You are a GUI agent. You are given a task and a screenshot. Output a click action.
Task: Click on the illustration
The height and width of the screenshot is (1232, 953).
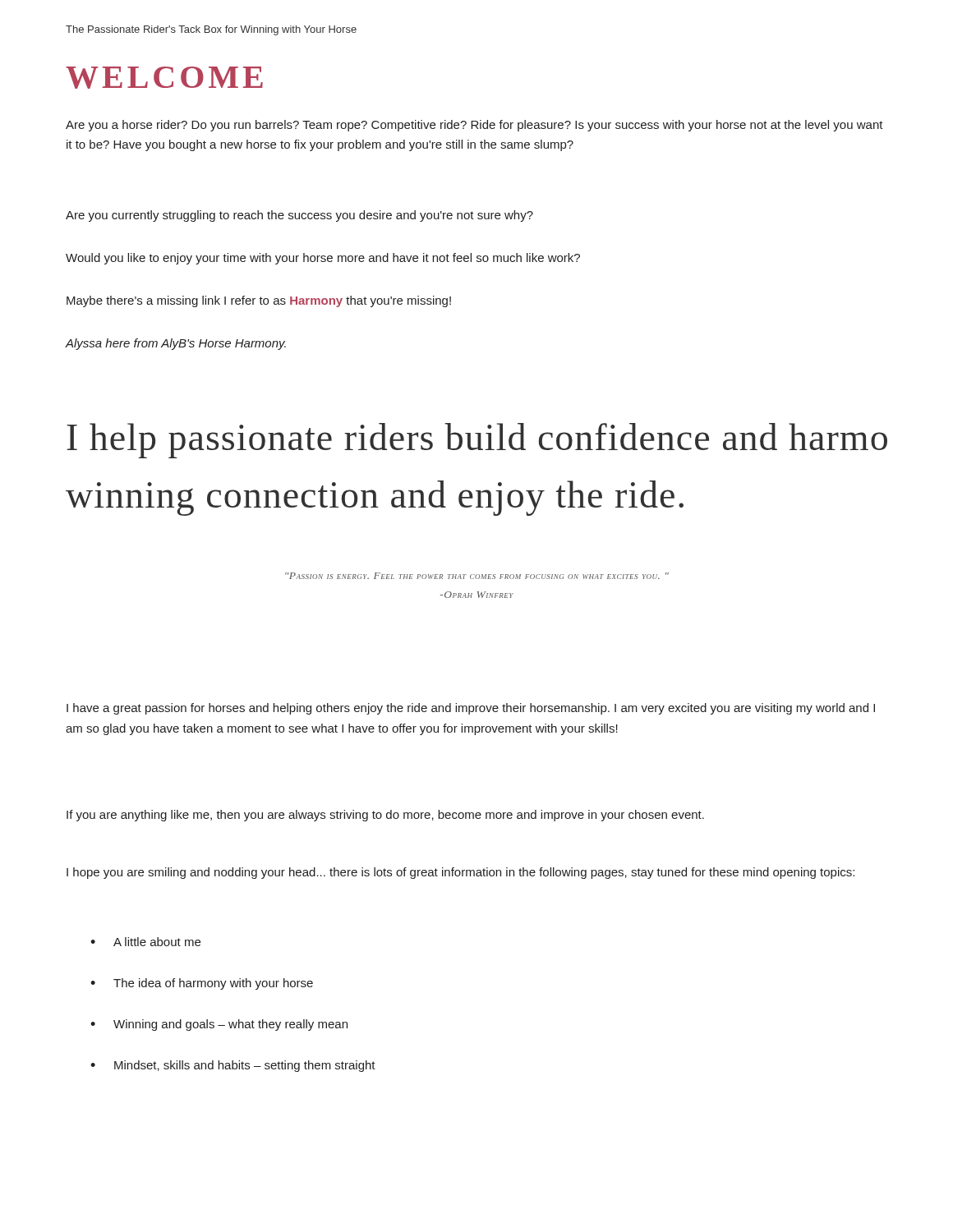476,471
